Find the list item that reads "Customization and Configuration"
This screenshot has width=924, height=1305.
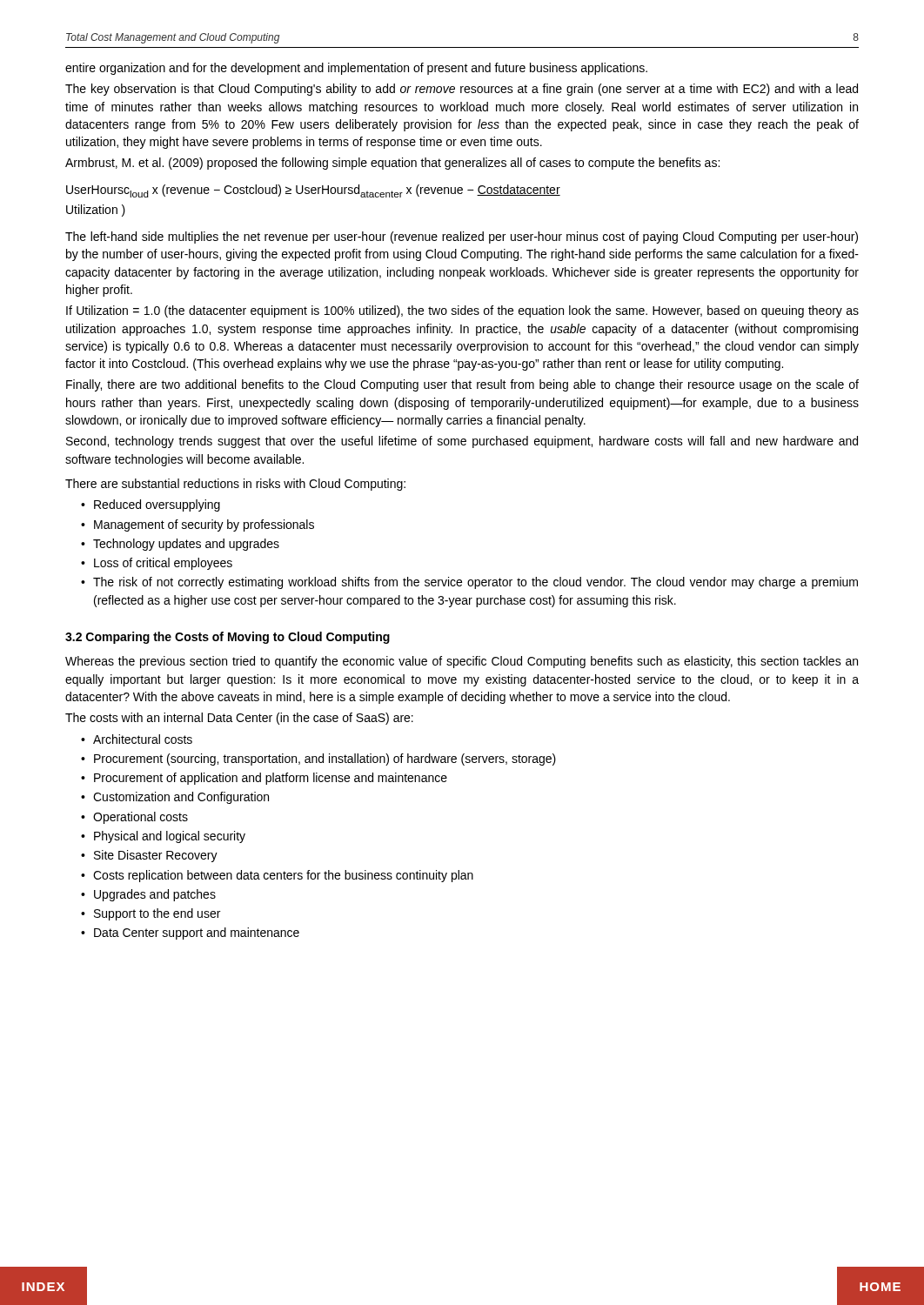[x=181, y=797]
